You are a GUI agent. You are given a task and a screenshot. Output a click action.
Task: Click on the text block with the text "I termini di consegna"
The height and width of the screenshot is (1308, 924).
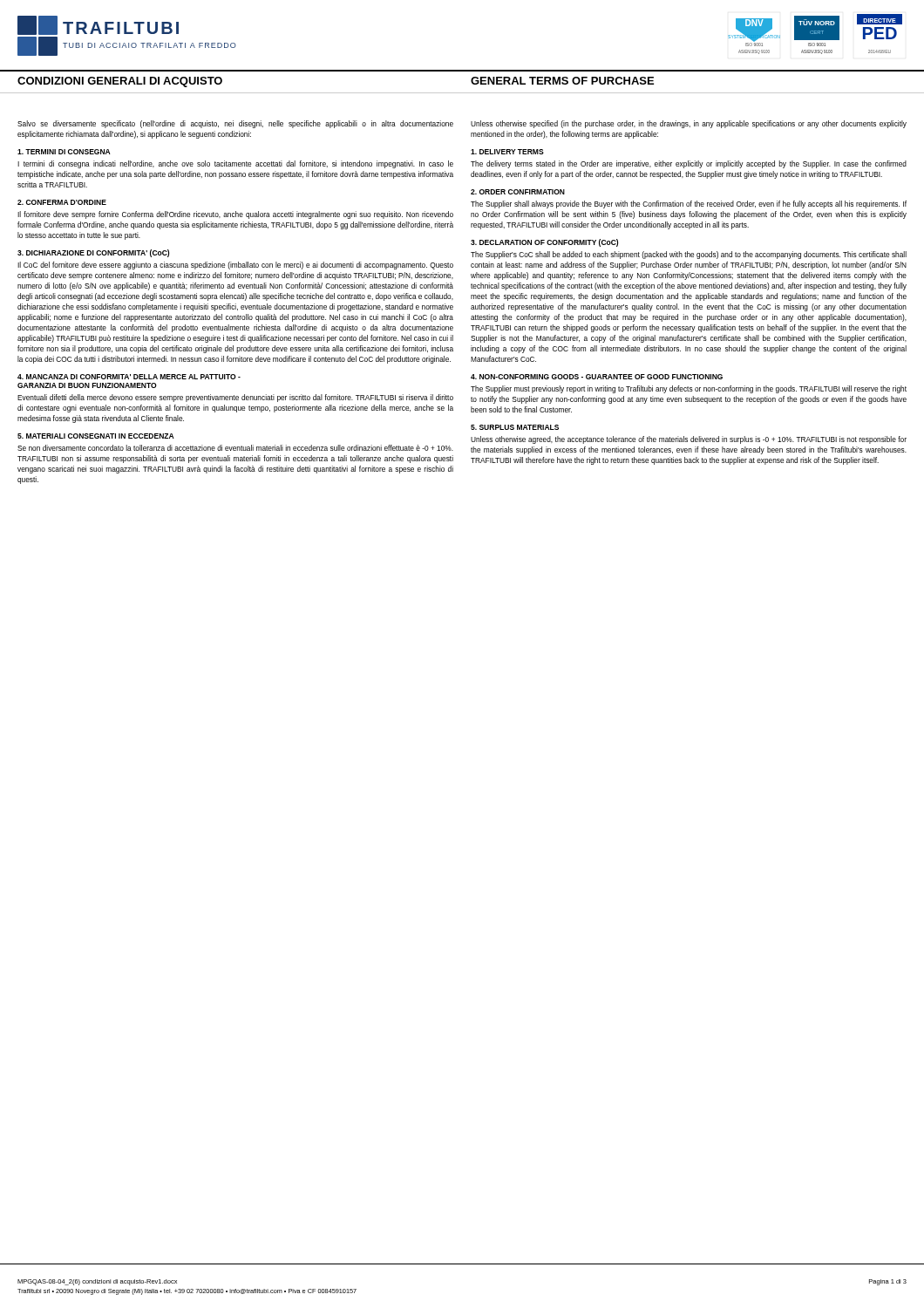pos(235,174)
